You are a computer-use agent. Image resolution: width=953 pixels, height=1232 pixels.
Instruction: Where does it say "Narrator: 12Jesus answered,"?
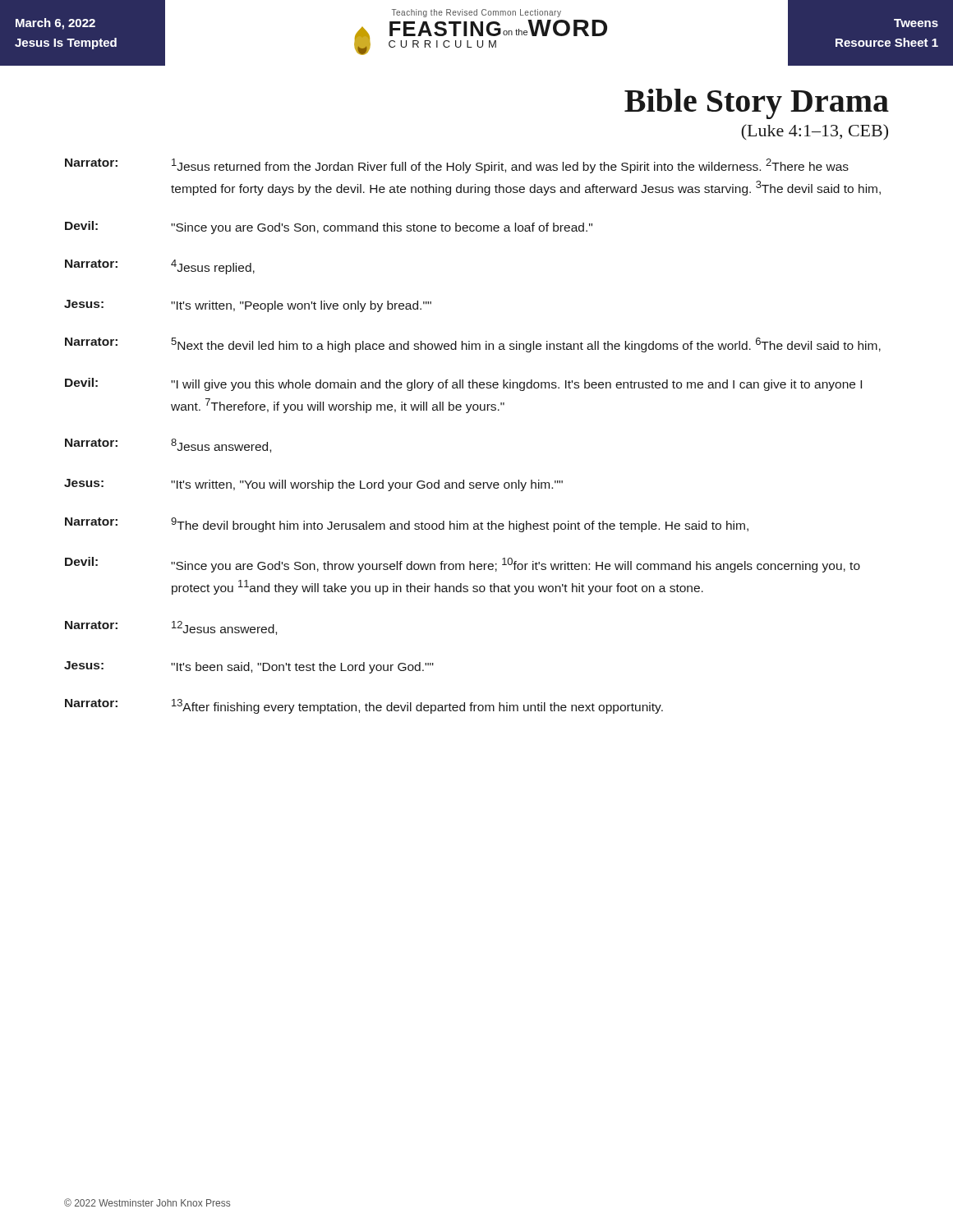171,628
